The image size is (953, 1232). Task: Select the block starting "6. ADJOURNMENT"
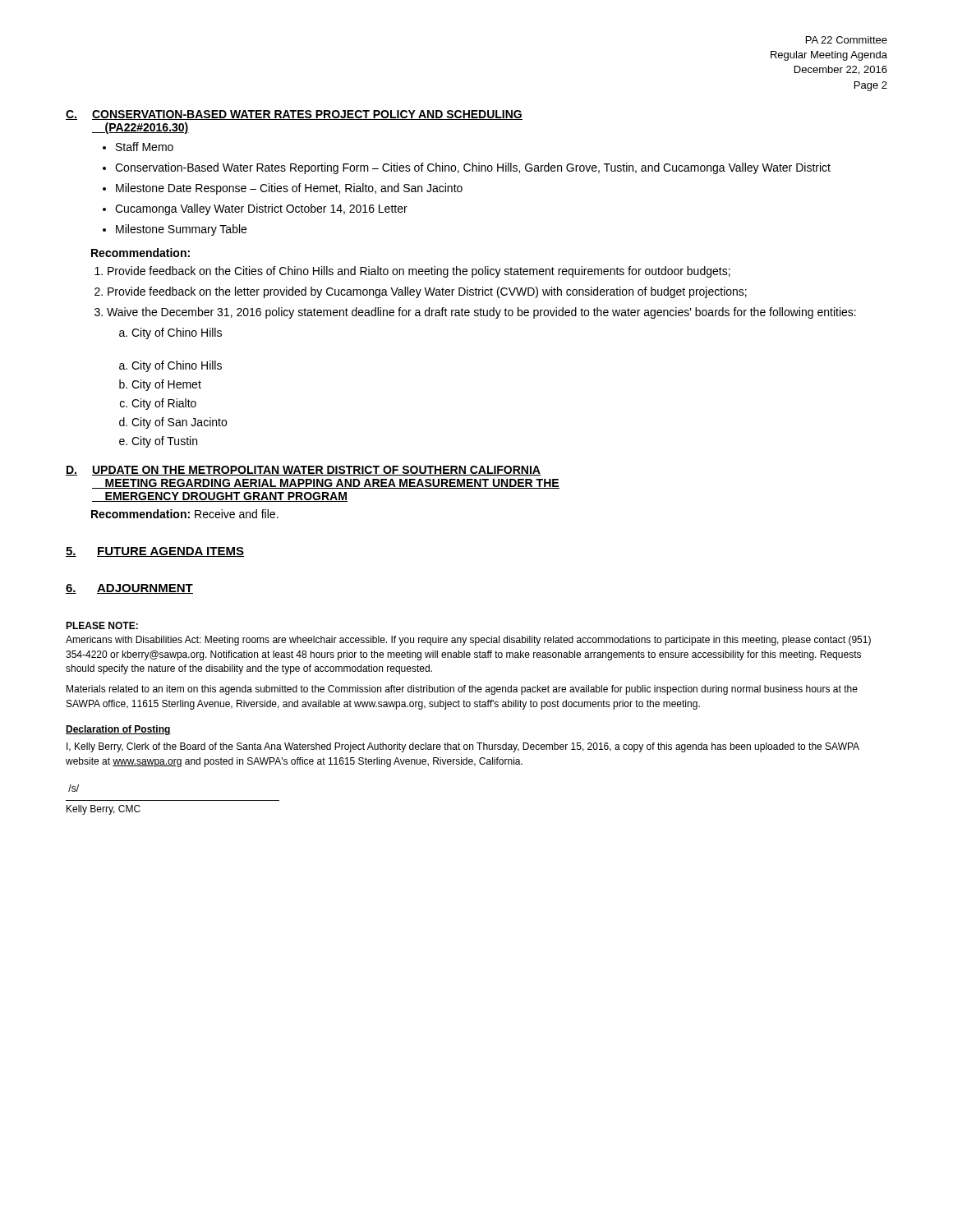(129, 587)
